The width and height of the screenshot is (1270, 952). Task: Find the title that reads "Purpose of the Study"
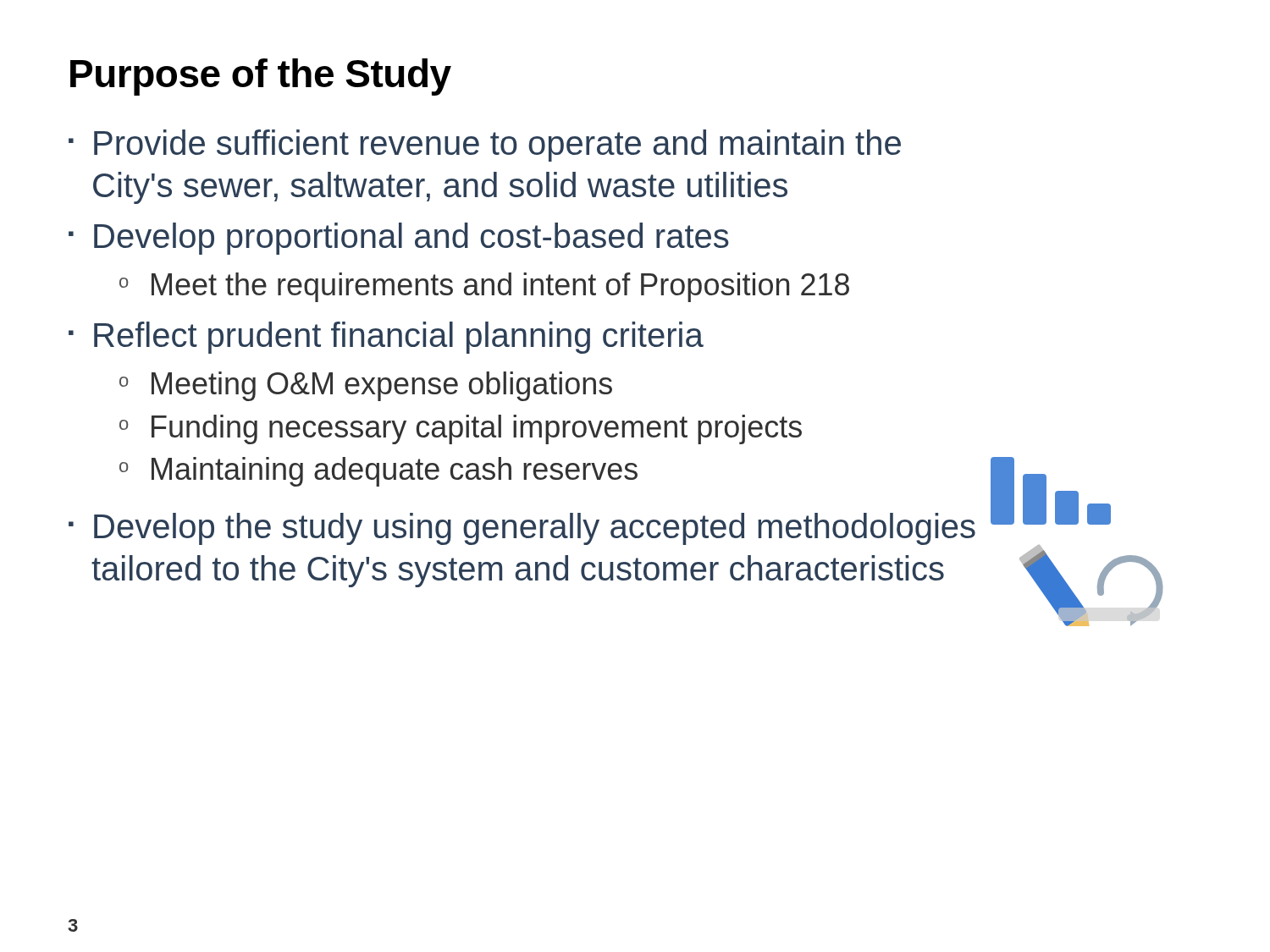click(261, 77)
